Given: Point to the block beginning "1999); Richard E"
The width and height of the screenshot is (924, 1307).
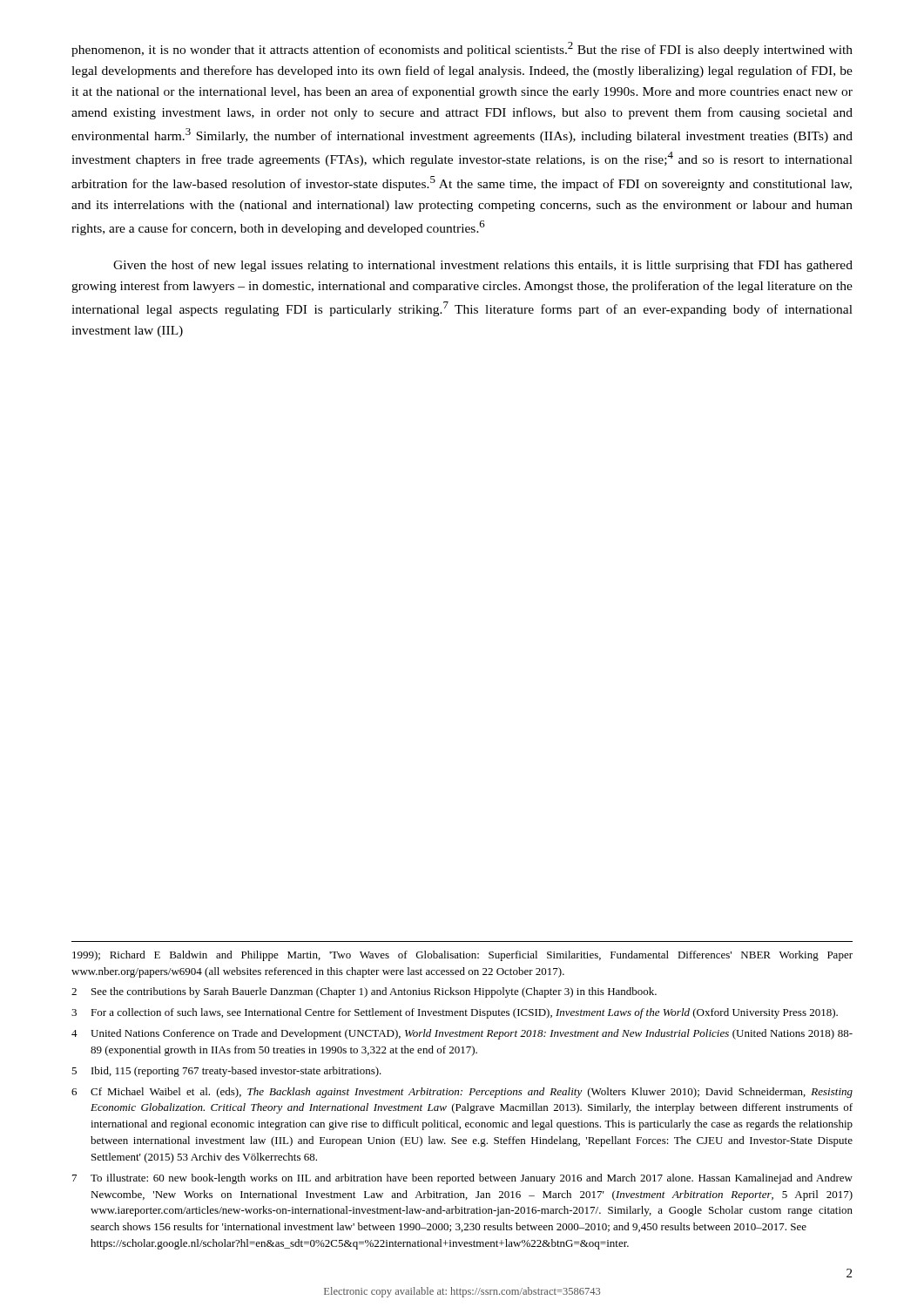Looking at the screenshot, I should pyautogui.click(x=462, y=962).
